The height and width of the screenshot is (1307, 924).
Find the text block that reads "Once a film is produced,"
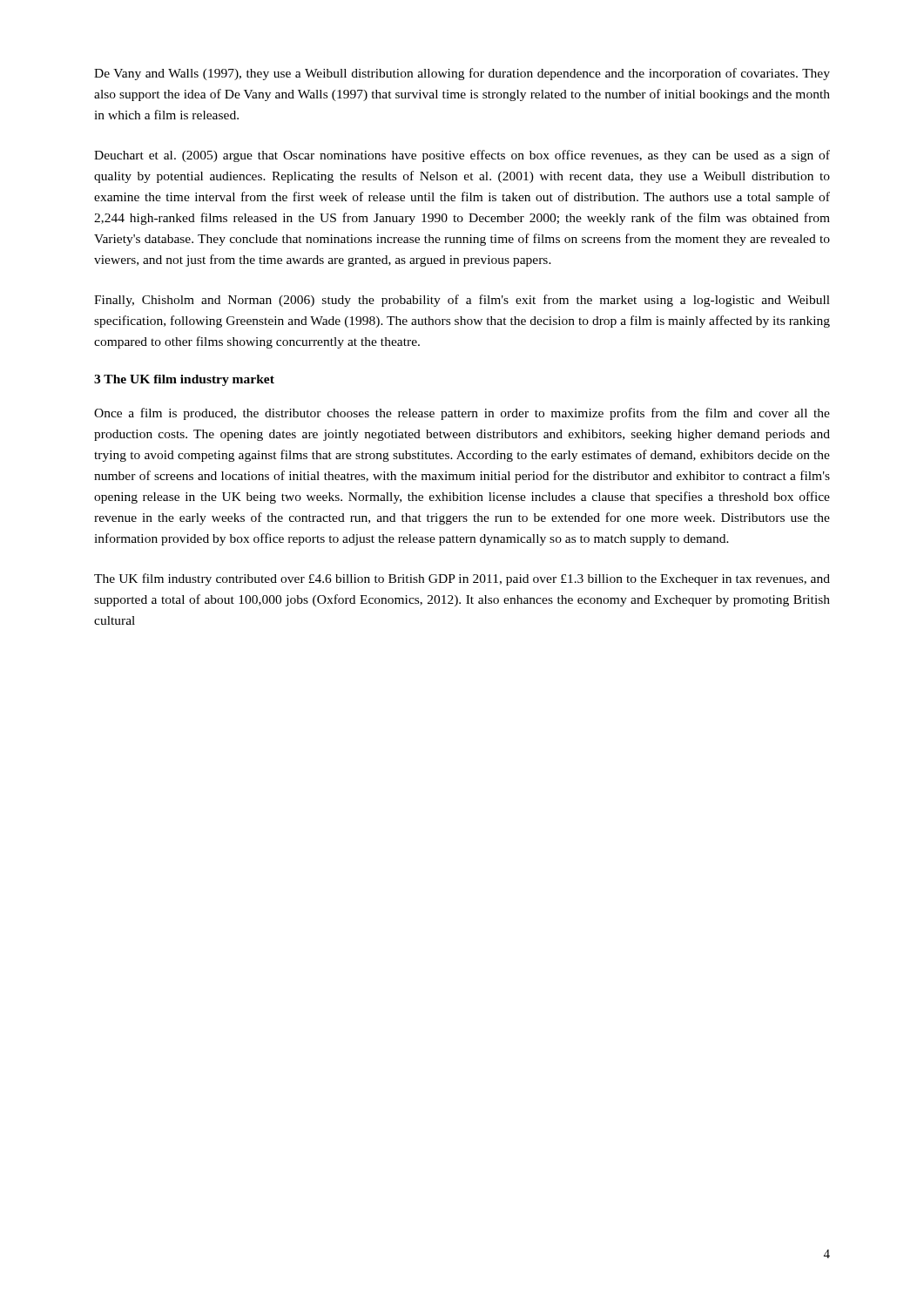point(462,475)
